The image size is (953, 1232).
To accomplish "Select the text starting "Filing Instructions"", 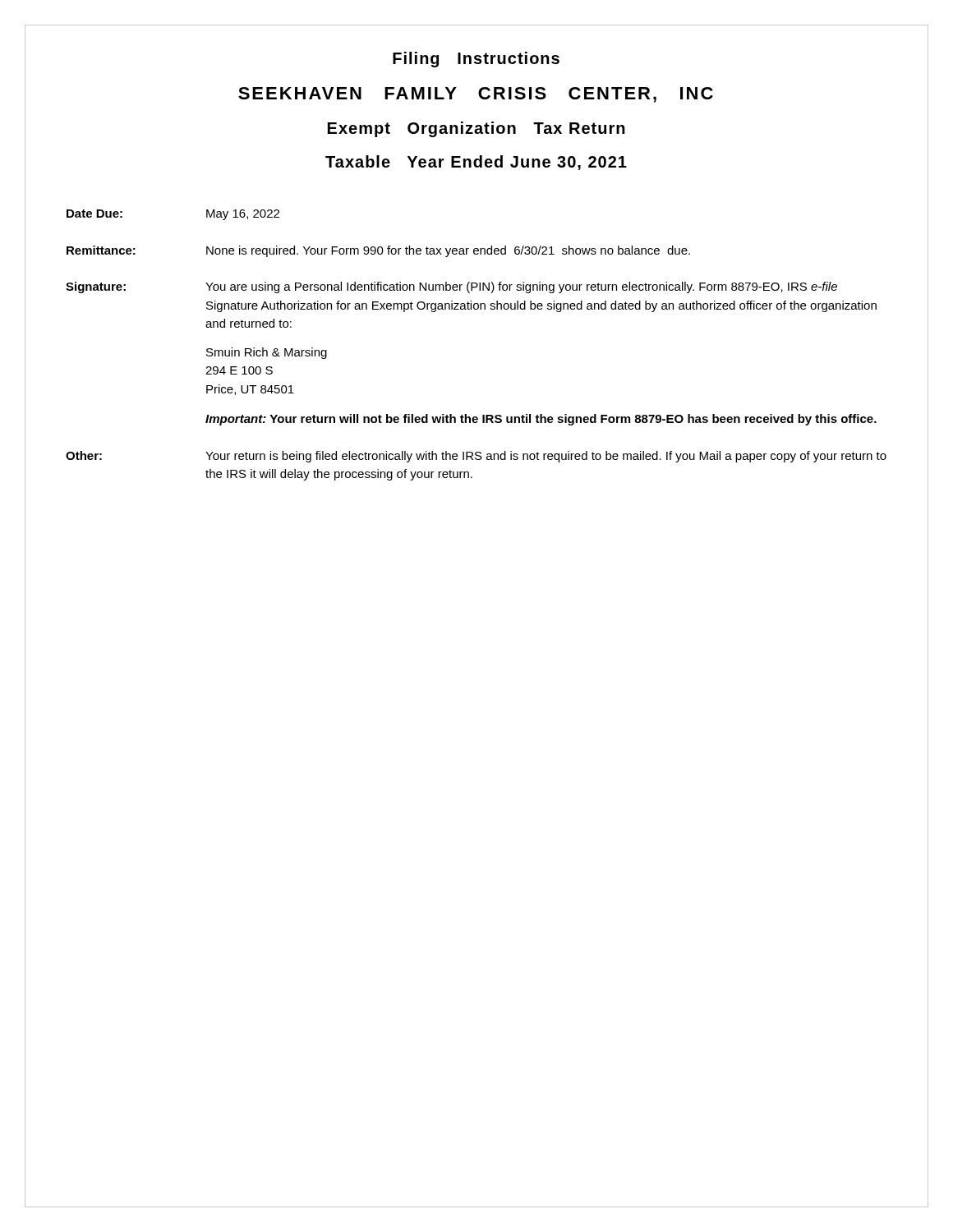I will coord(476,58).
